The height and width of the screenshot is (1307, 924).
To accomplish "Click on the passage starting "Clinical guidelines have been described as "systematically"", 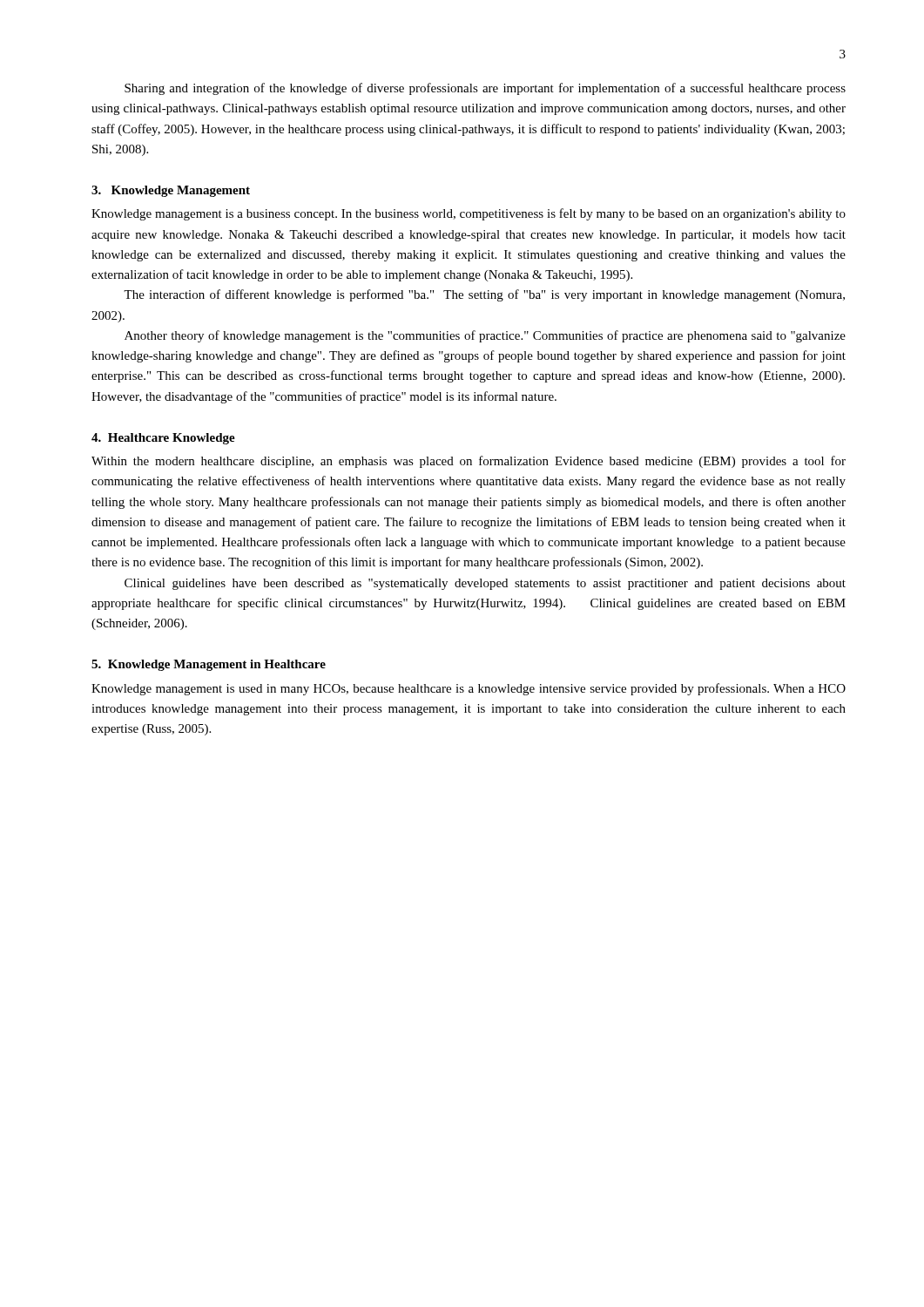I will point(469,603).
